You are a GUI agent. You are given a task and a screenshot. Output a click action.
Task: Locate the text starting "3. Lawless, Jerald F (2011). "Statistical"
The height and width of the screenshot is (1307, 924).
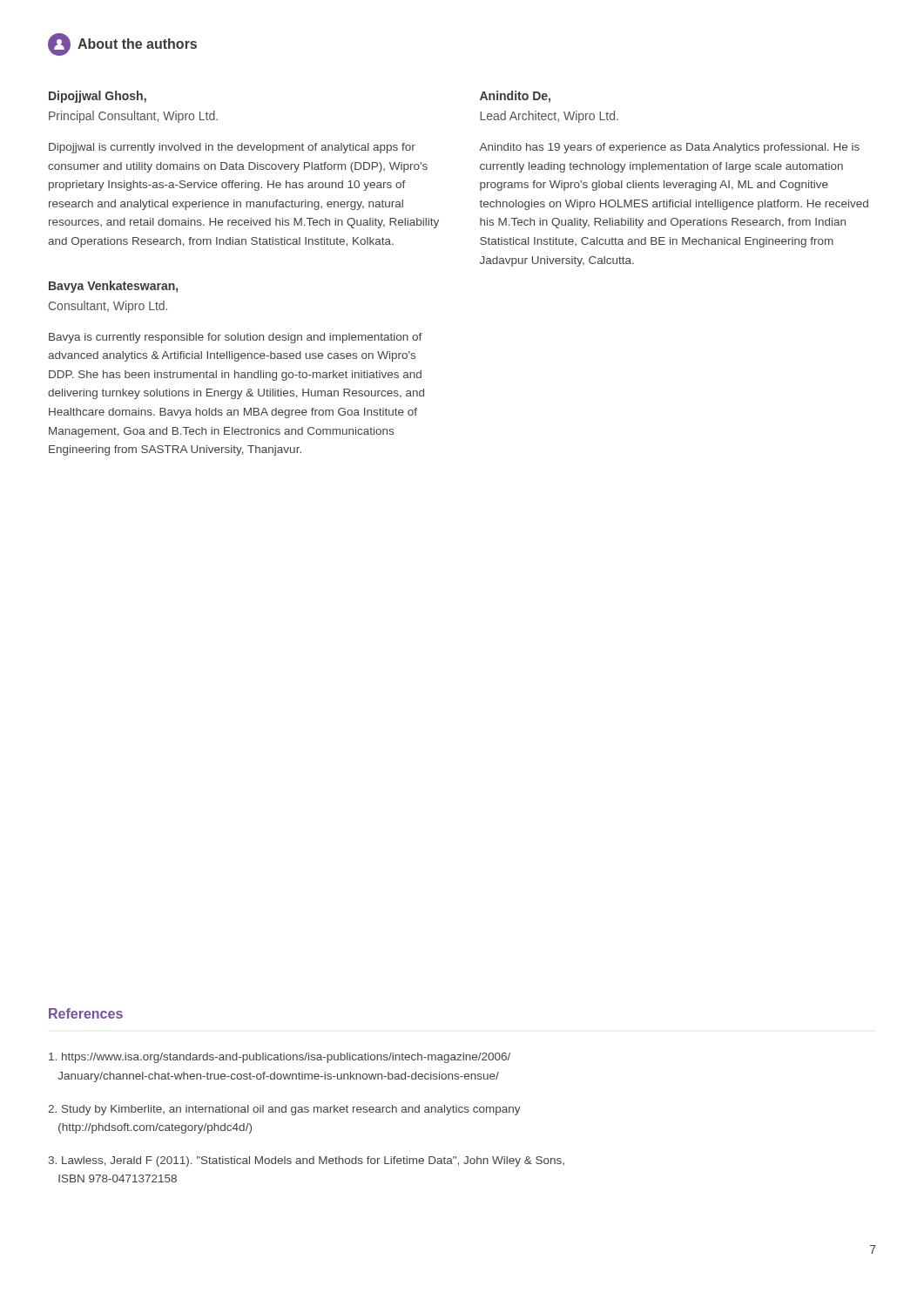(x=307, y=1169)
